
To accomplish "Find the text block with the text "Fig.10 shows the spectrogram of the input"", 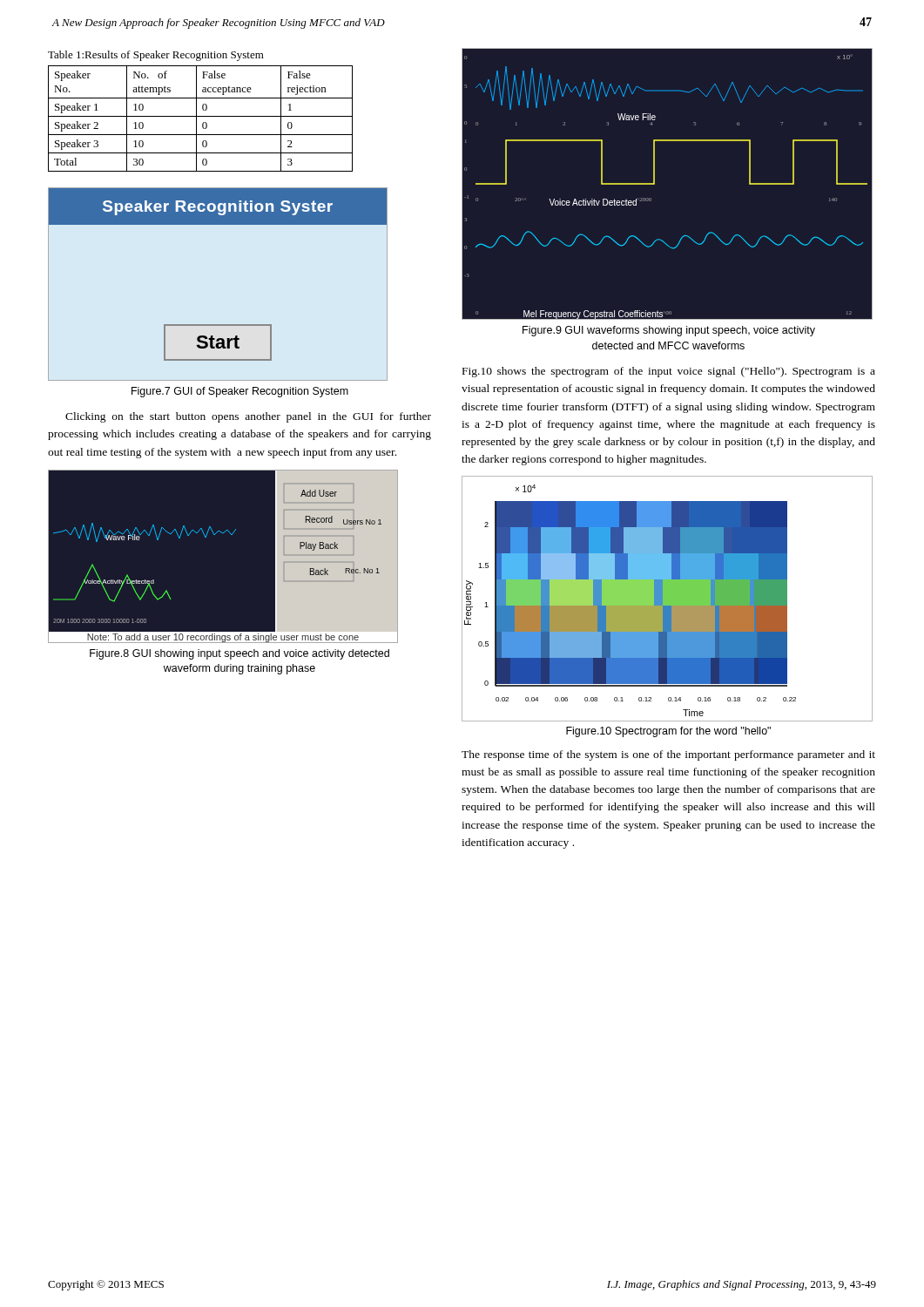I will pos(668,415).
